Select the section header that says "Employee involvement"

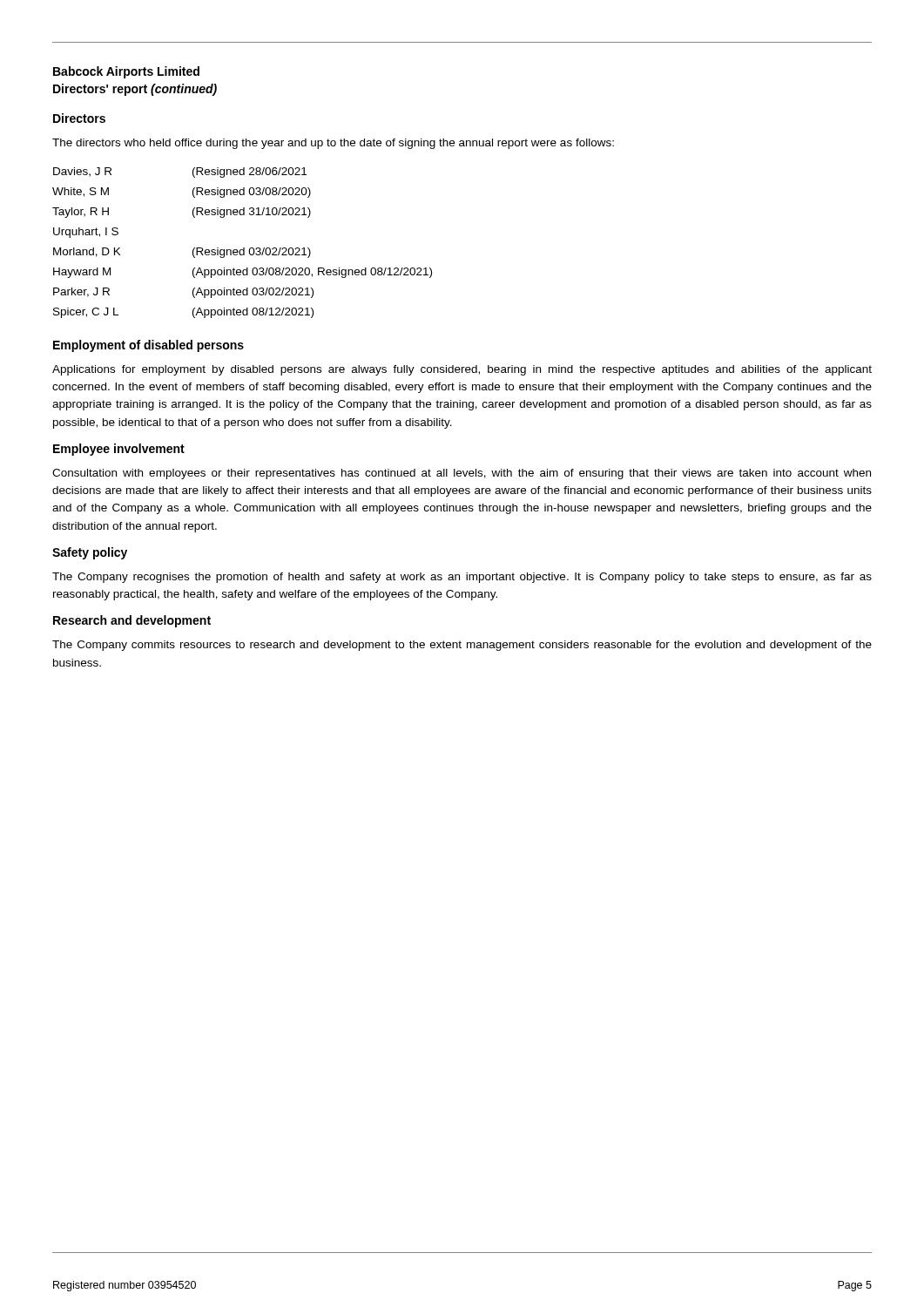pos(118,448)
